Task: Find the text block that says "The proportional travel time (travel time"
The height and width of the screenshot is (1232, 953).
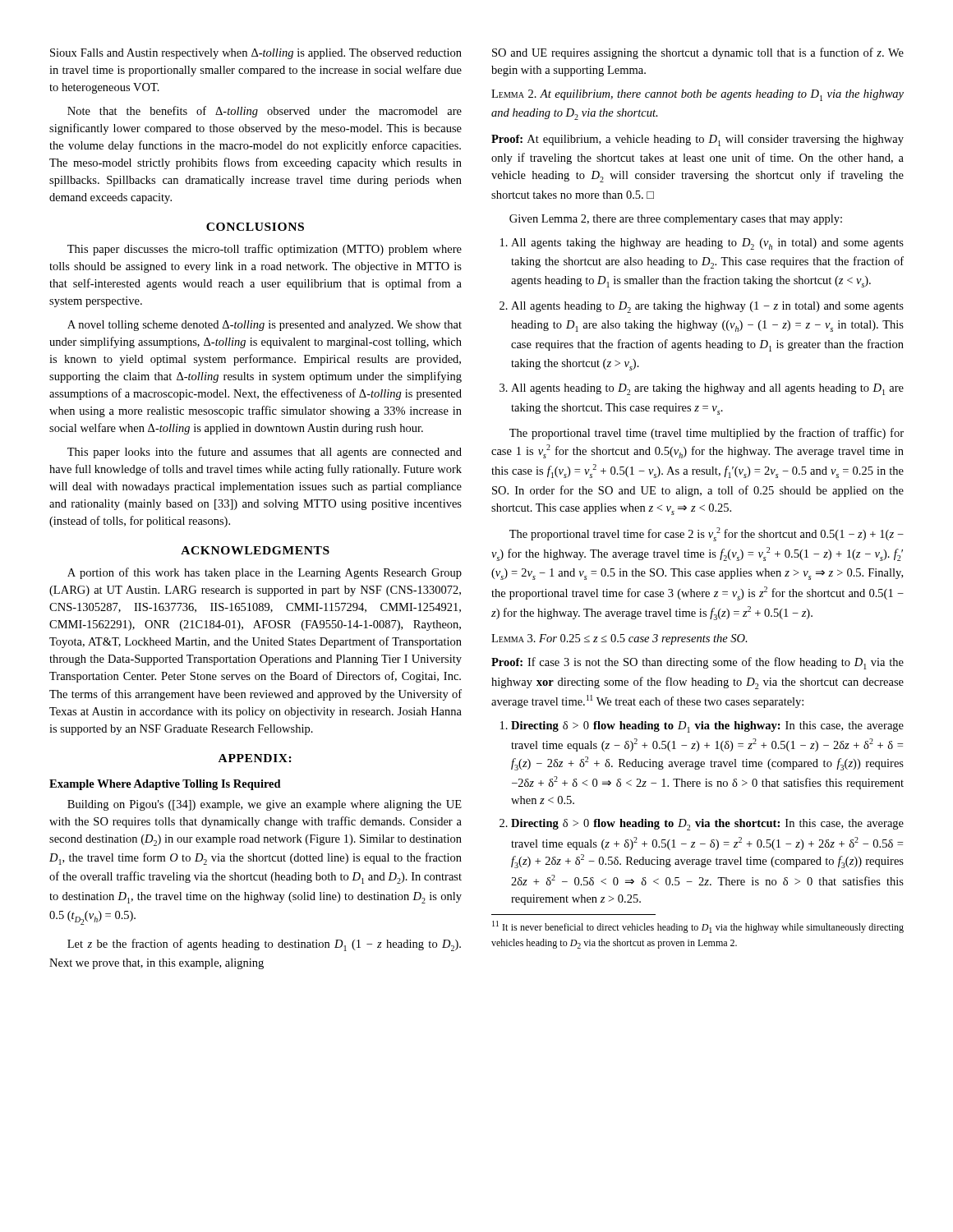Action: click(698, 524)
